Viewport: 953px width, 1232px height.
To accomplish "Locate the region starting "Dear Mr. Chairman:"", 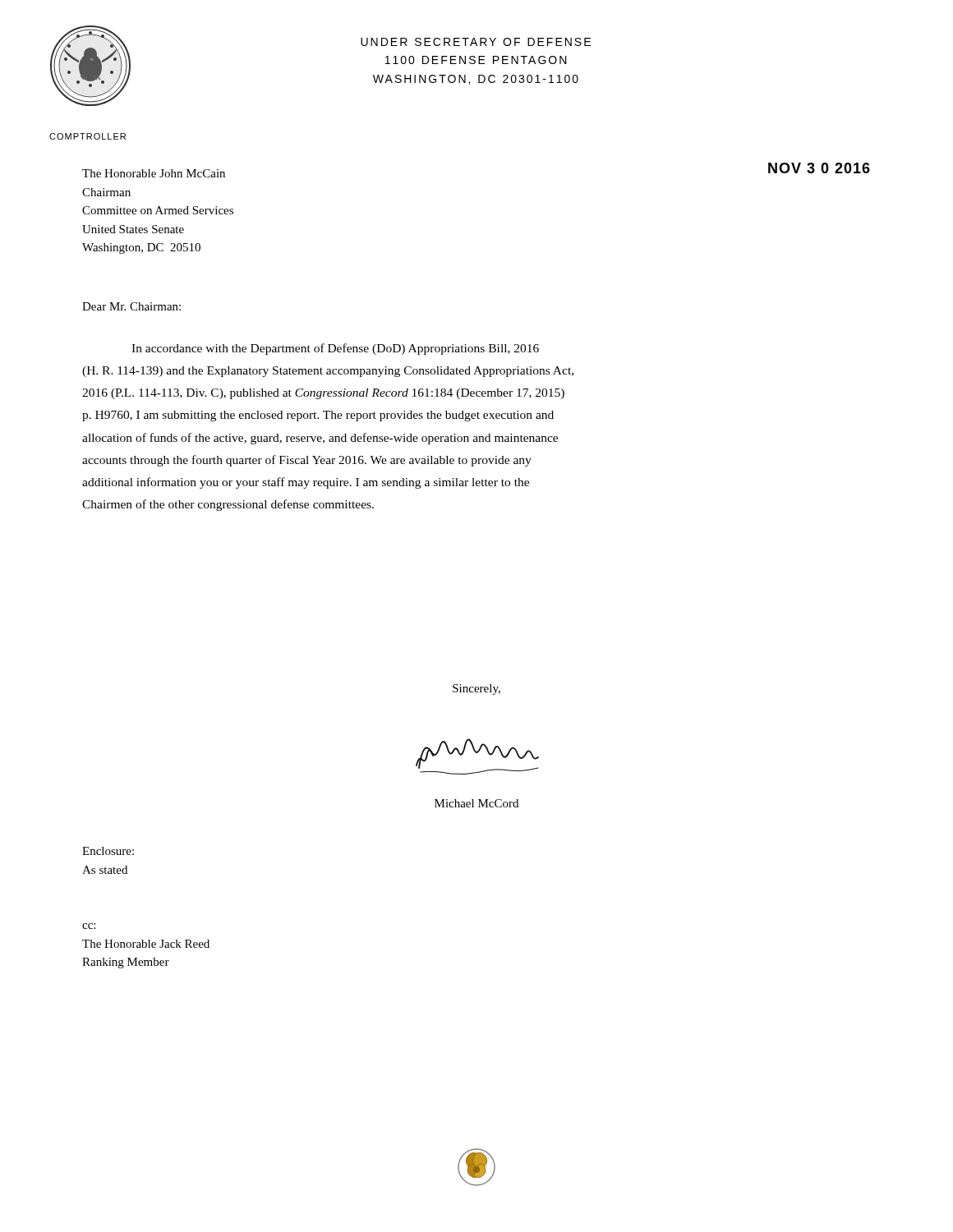I will (132, 306).
